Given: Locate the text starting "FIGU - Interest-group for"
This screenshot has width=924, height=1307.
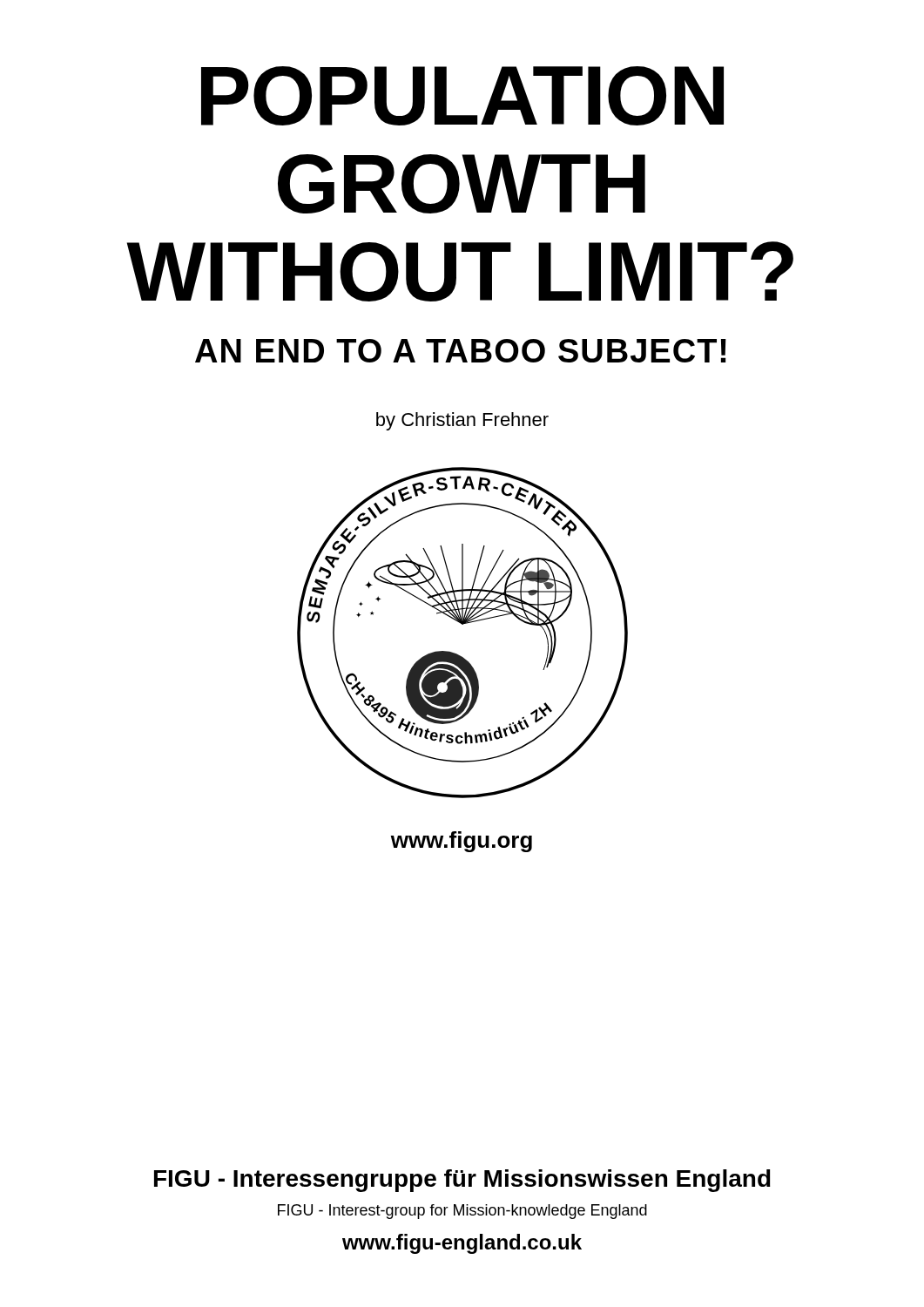Looking at the screenshot, I should click(x=462, y=1210).
